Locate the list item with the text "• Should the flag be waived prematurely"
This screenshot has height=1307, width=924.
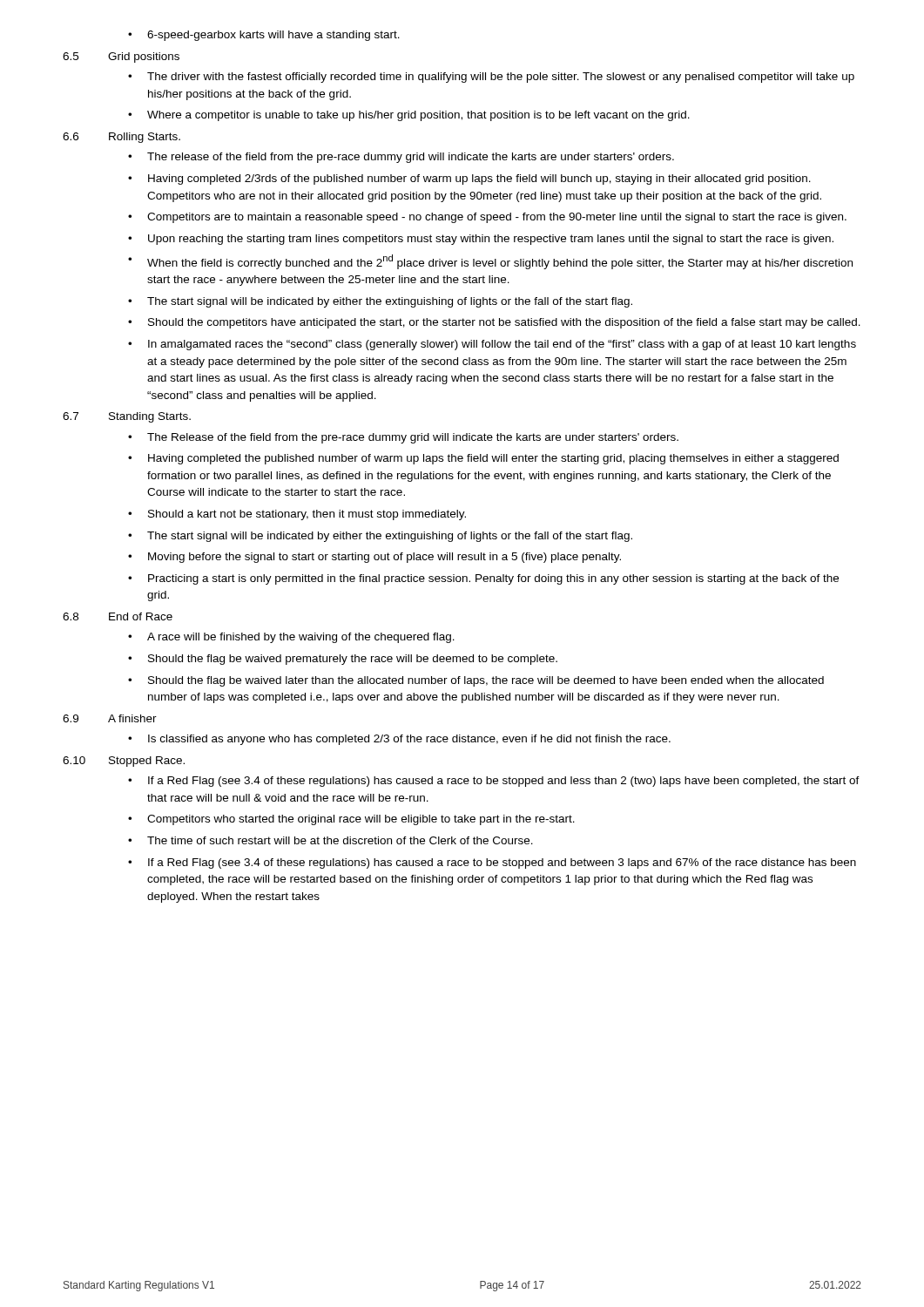coord(495,658)
